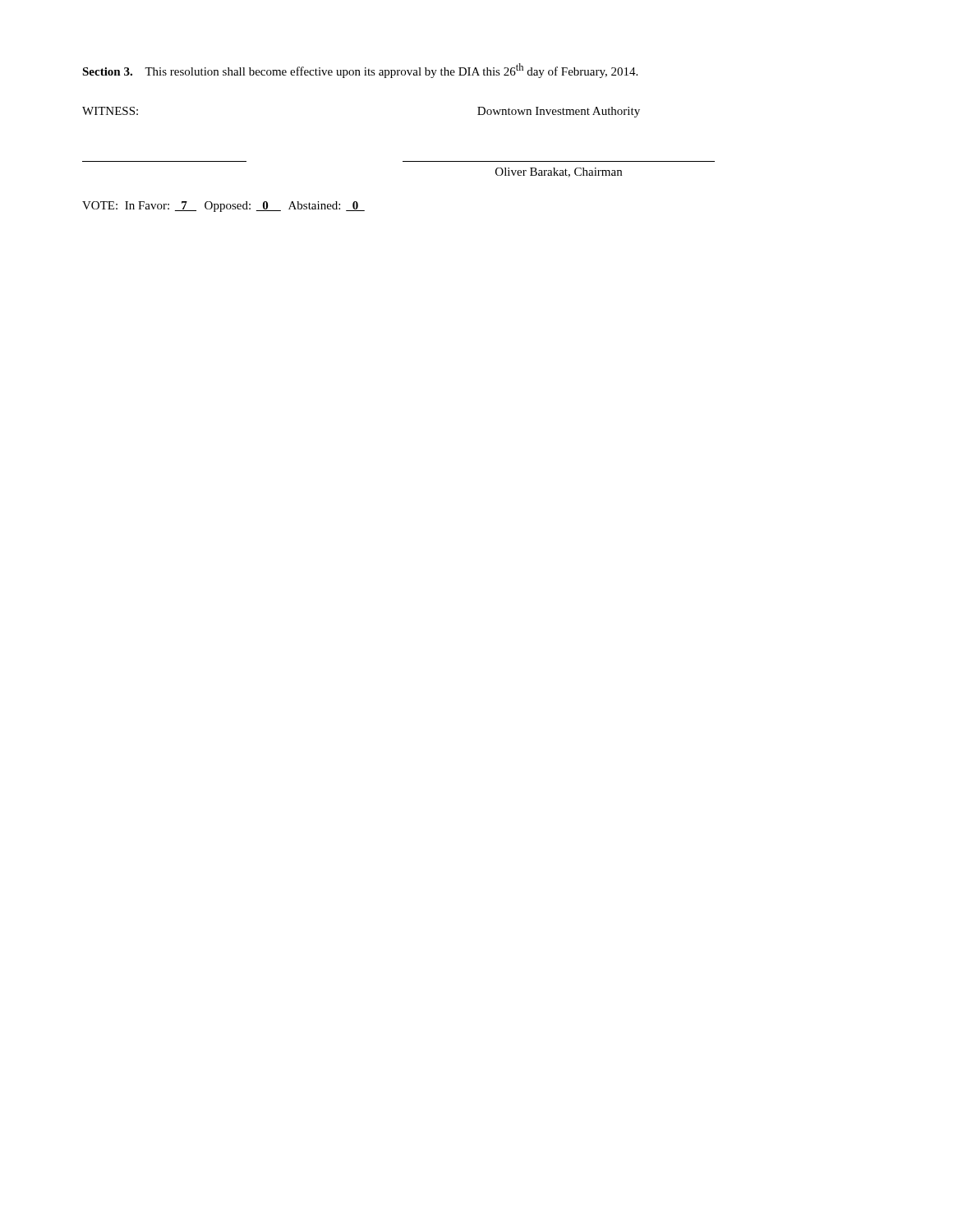Find the text starting "Section 3. This resolution shall become effective upon"
This screenshot has height=1232, width=953.
tap(360, 70)
